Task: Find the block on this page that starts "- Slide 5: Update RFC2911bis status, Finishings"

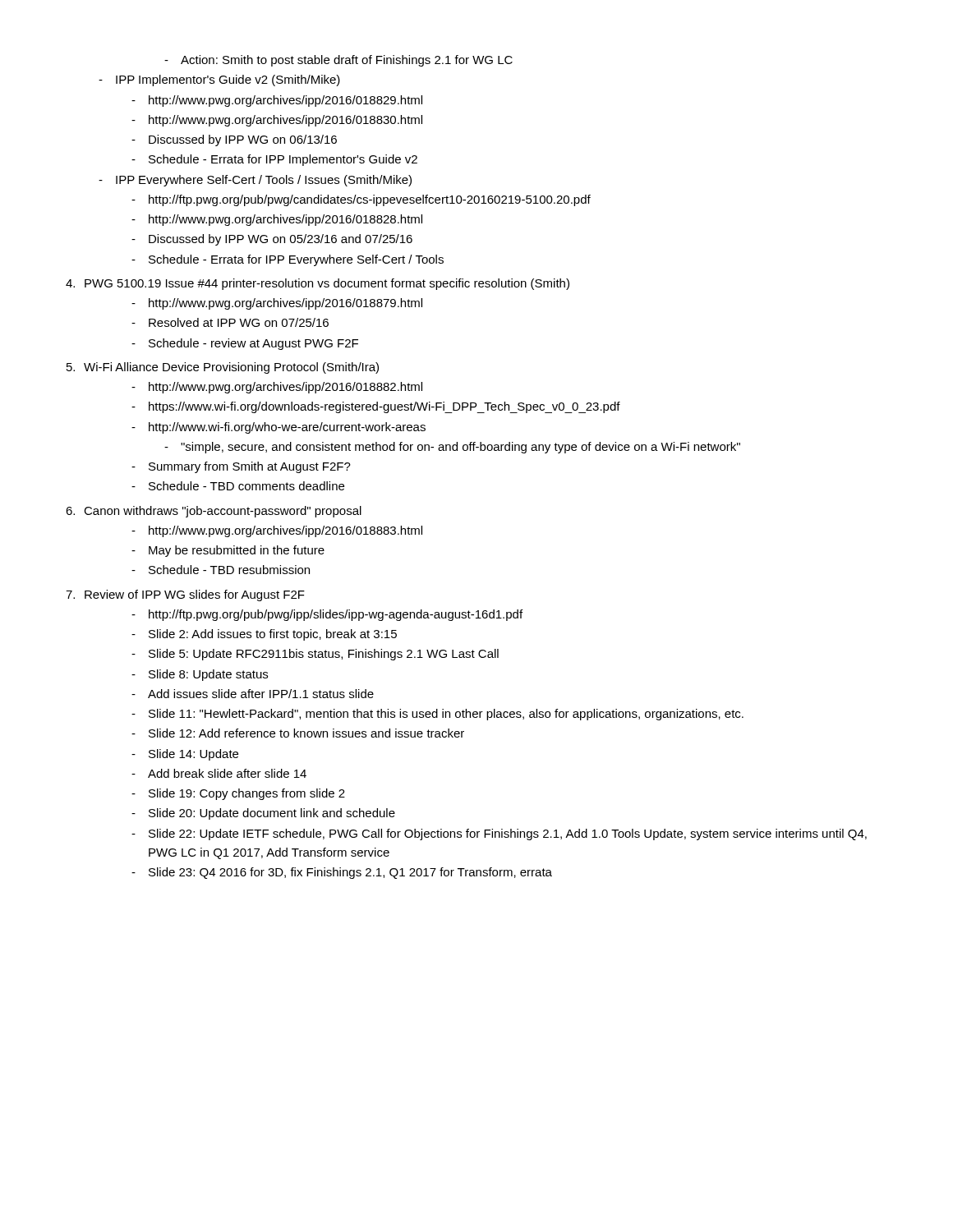Action: click(x=509, y=654)
